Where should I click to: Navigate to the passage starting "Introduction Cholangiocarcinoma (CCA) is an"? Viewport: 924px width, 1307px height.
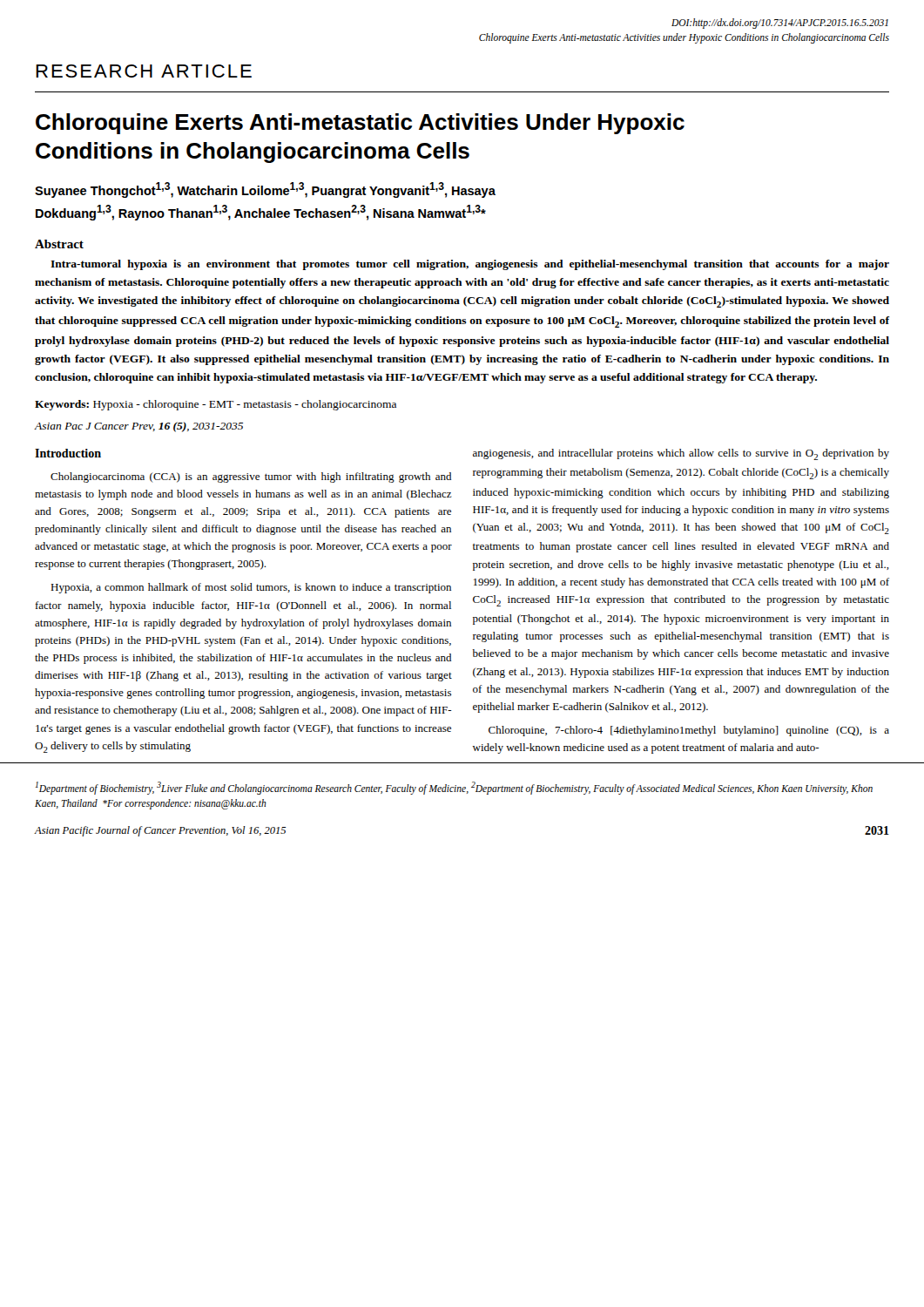pos(243,600)
